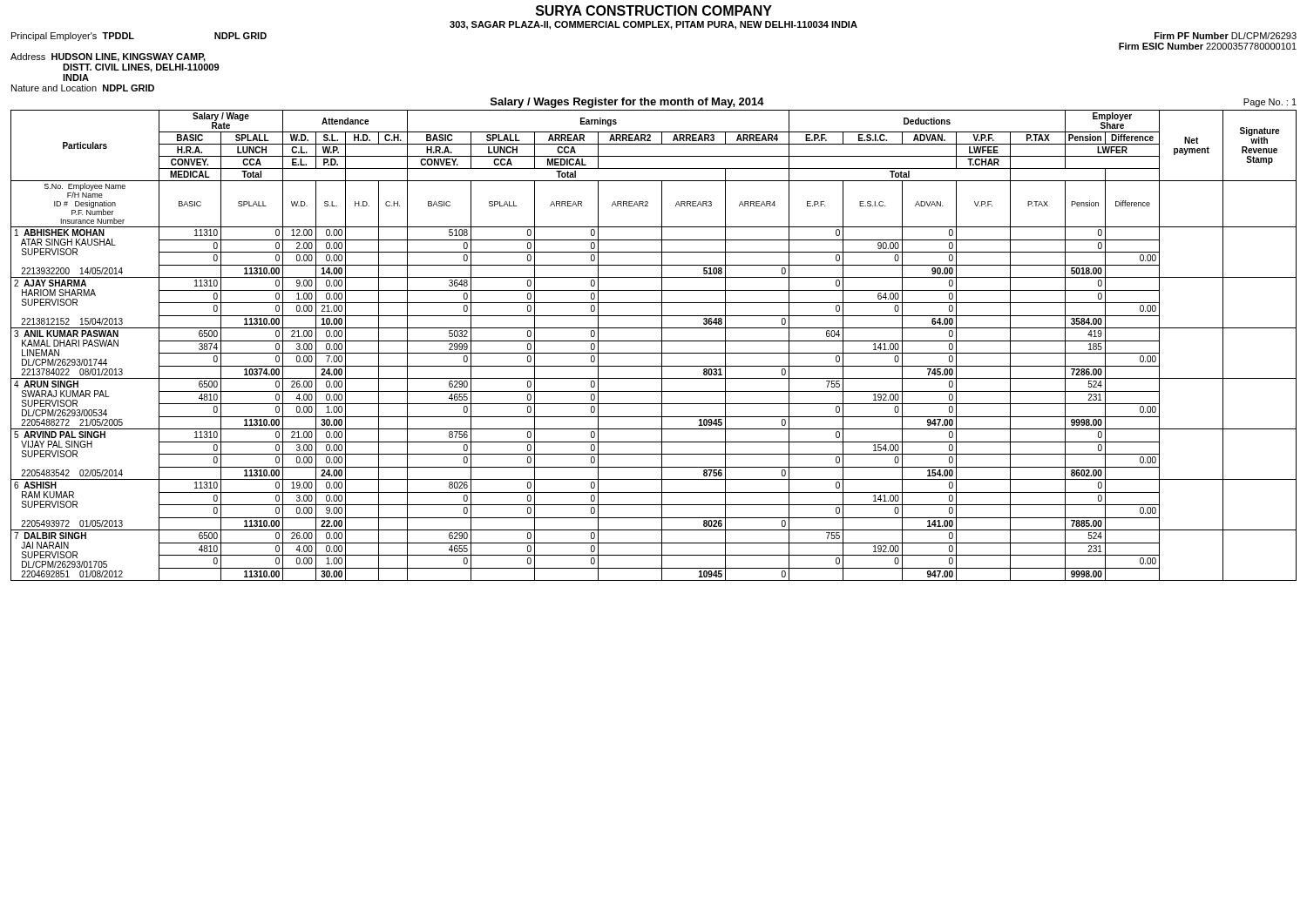The height and width of the screenshot is (924, 1307).
Task: Click on the region starting "Address HUDSON LINE, KINGSWAY CAMP,"
Action: click(x=108, y=57)
